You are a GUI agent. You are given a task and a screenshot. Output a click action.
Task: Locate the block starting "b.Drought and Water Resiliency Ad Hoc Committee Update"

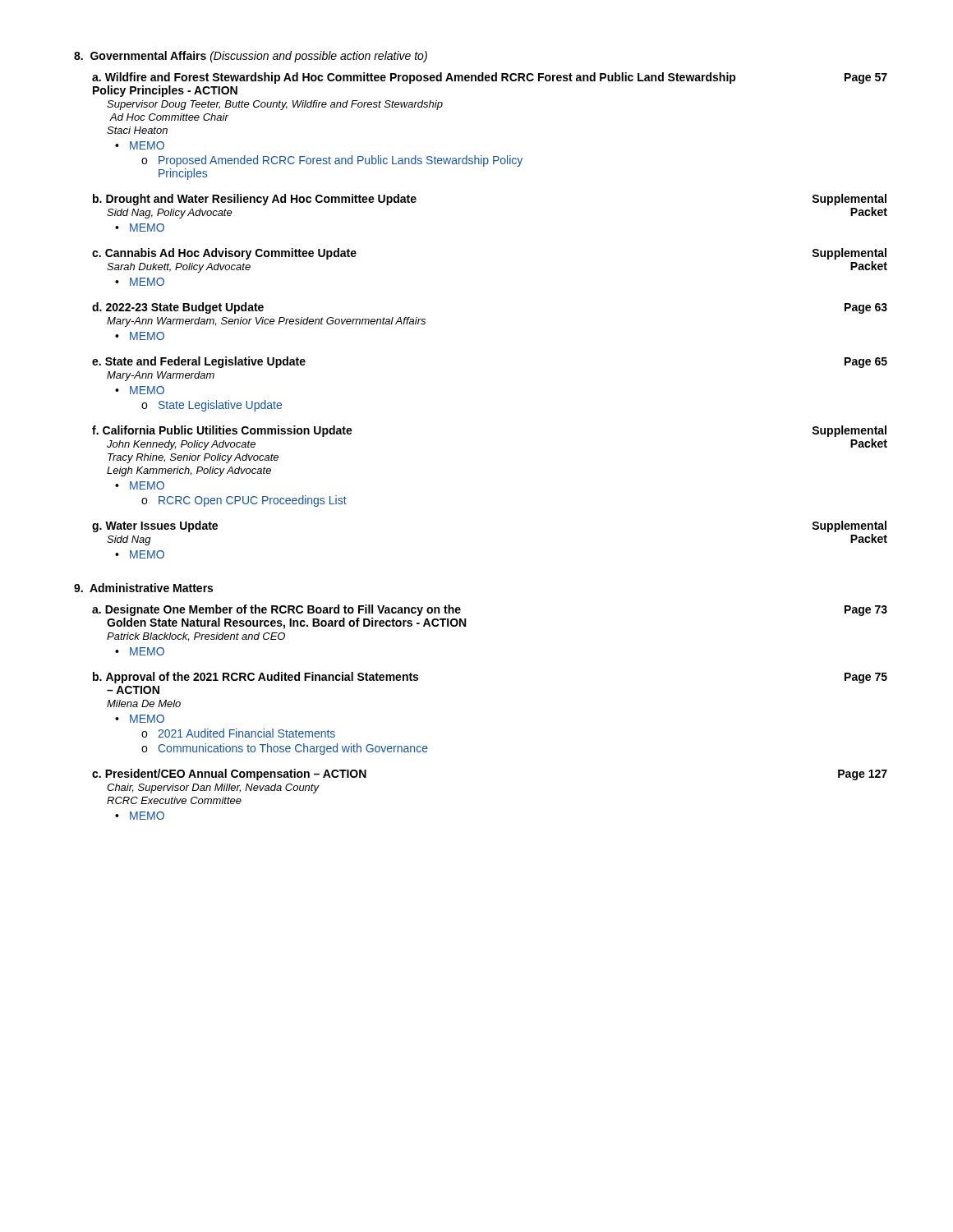click(x=253, y=199)
